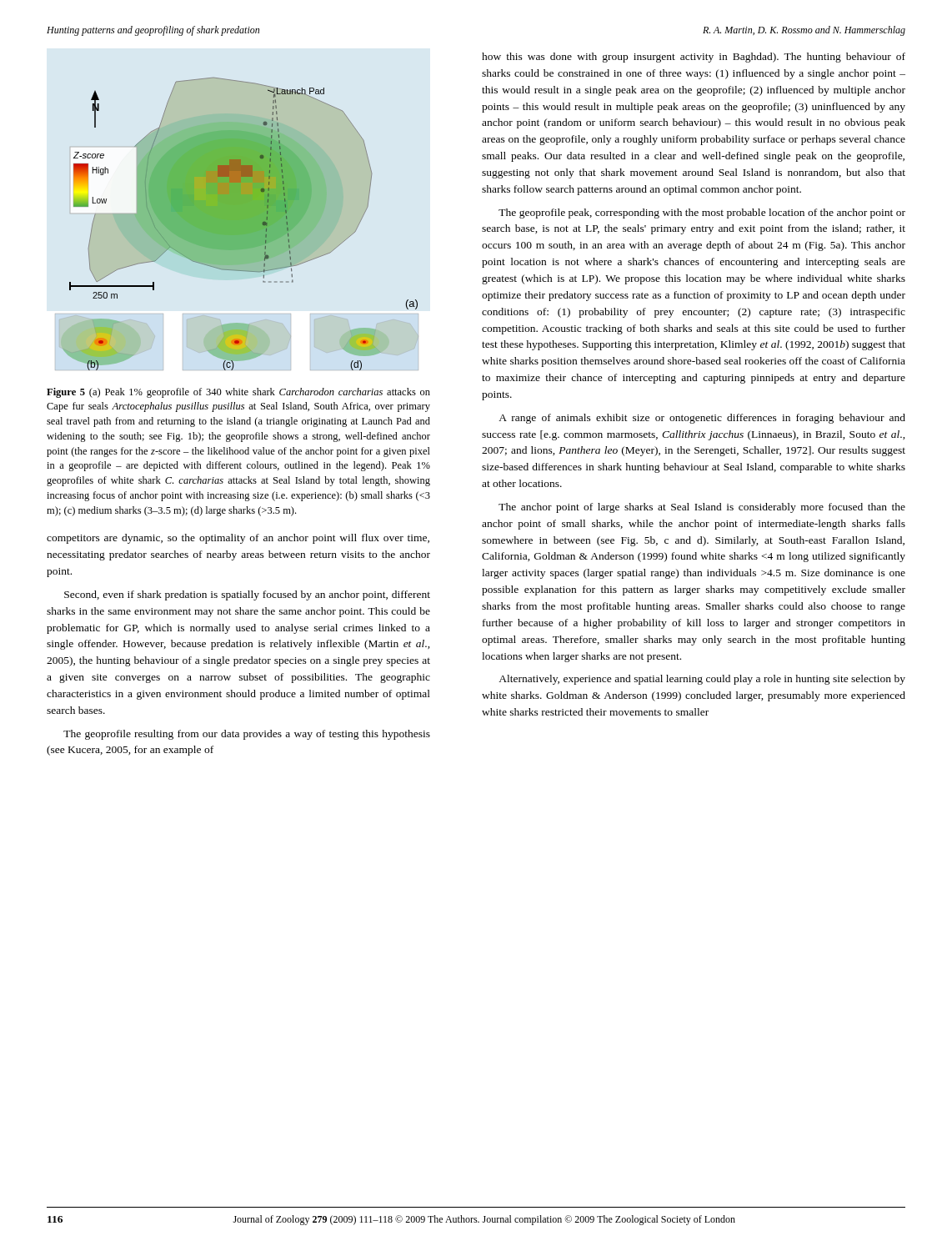Select the text block with the text "competitors are dynamic, so the optimality"
This screenshot has height=1251, width=952.
pos(238,644)
